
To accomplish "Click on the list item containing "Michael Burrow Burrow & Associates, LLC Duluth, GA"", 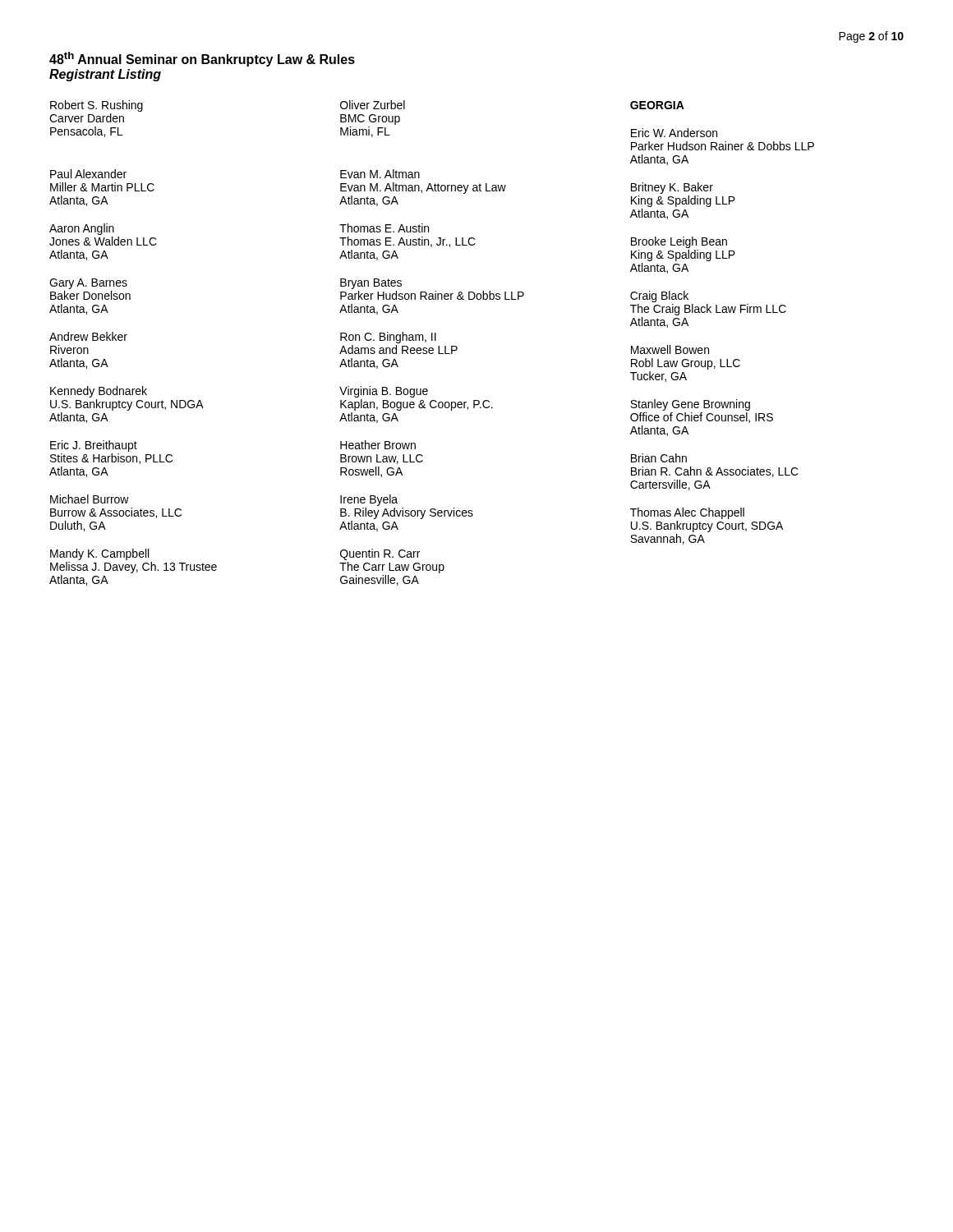I will tap(186, 513).
